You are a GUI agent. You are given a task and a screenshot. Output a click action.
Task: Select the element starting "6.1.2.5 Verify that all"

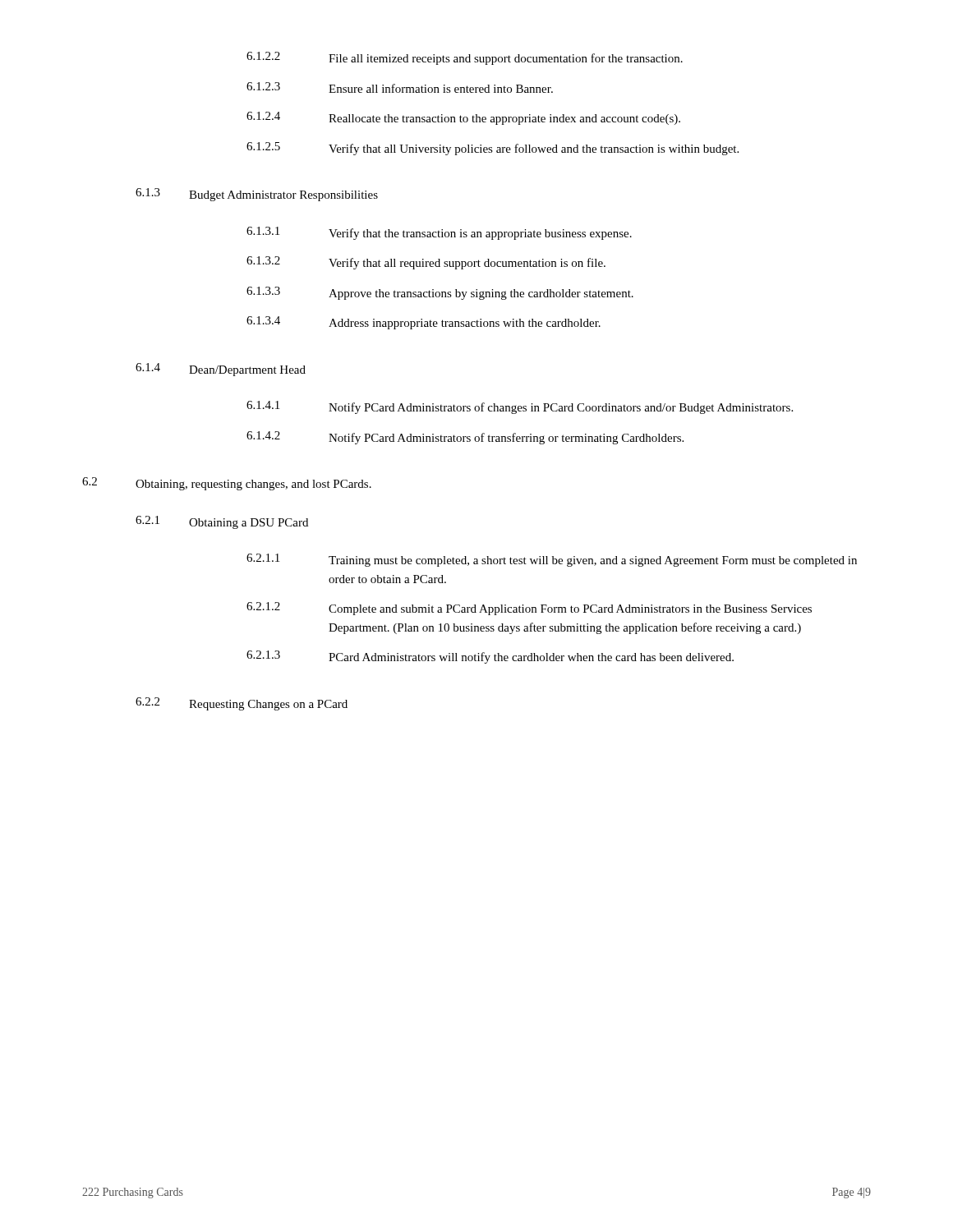pyautogui.click(x=493, y=148)
